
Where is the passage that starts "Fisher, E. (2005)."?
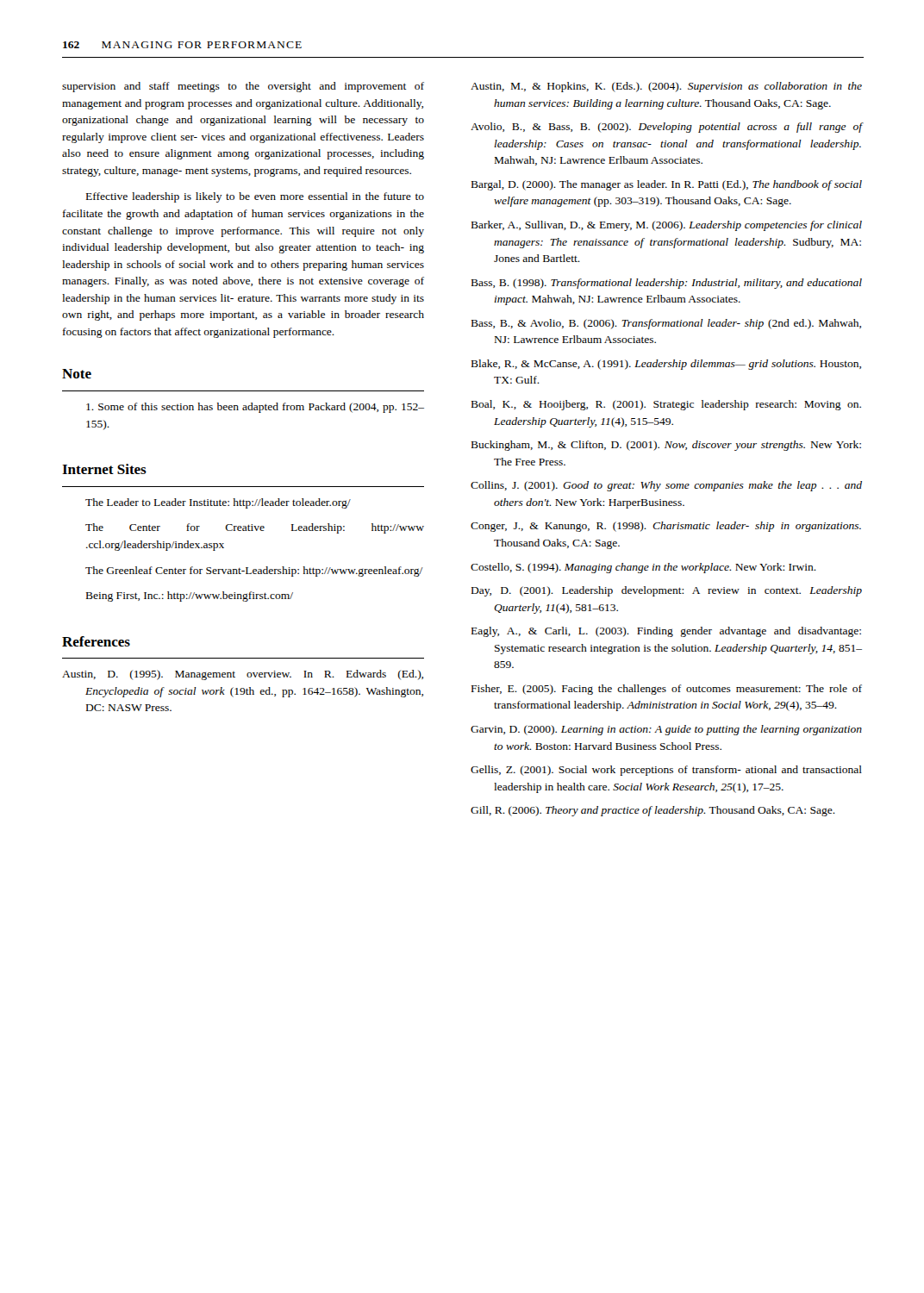pyautogui.click(x=666, y=697)
